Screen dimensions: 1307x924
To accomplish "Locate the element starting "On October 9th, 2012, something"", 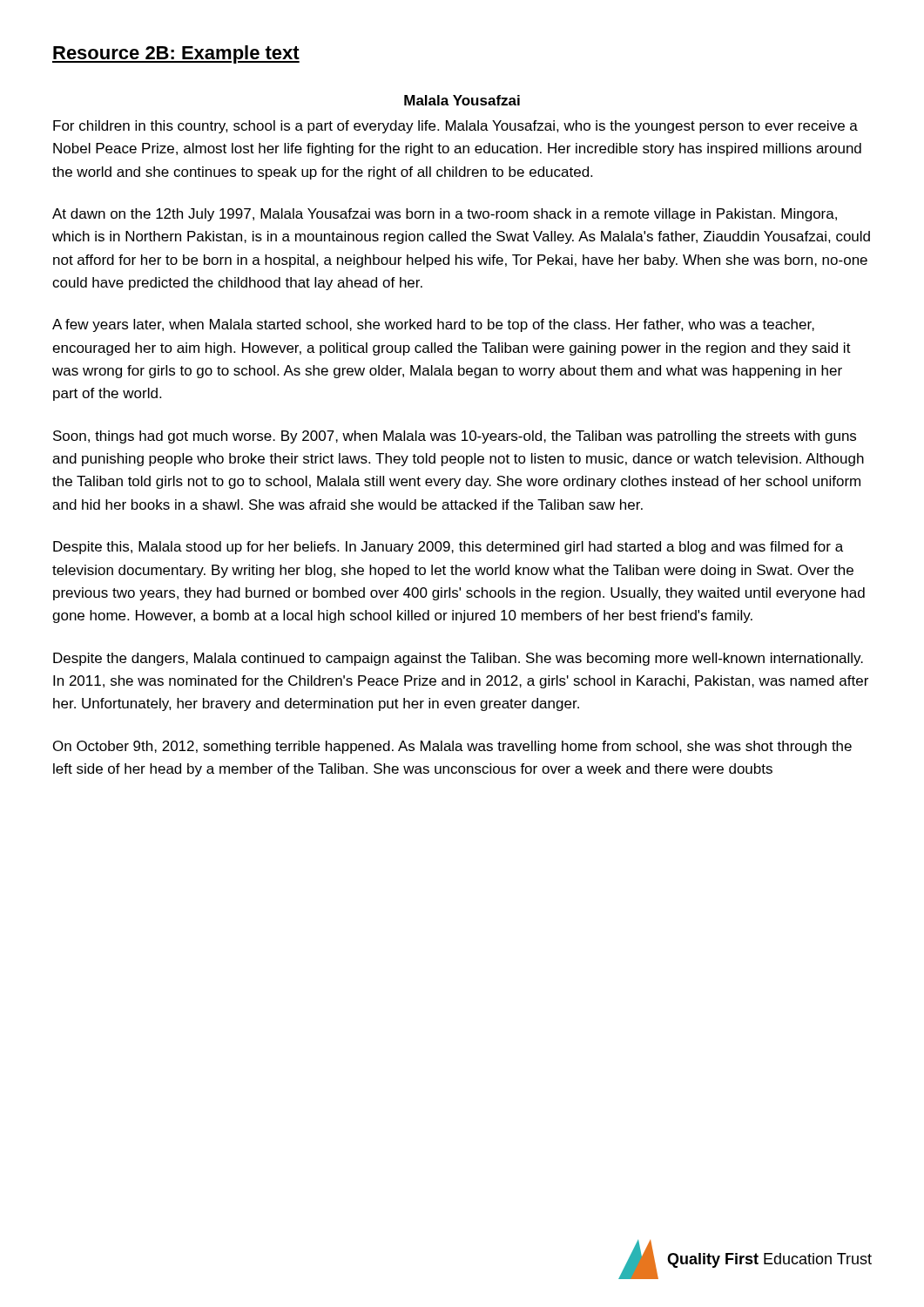I will pos(452,757).
